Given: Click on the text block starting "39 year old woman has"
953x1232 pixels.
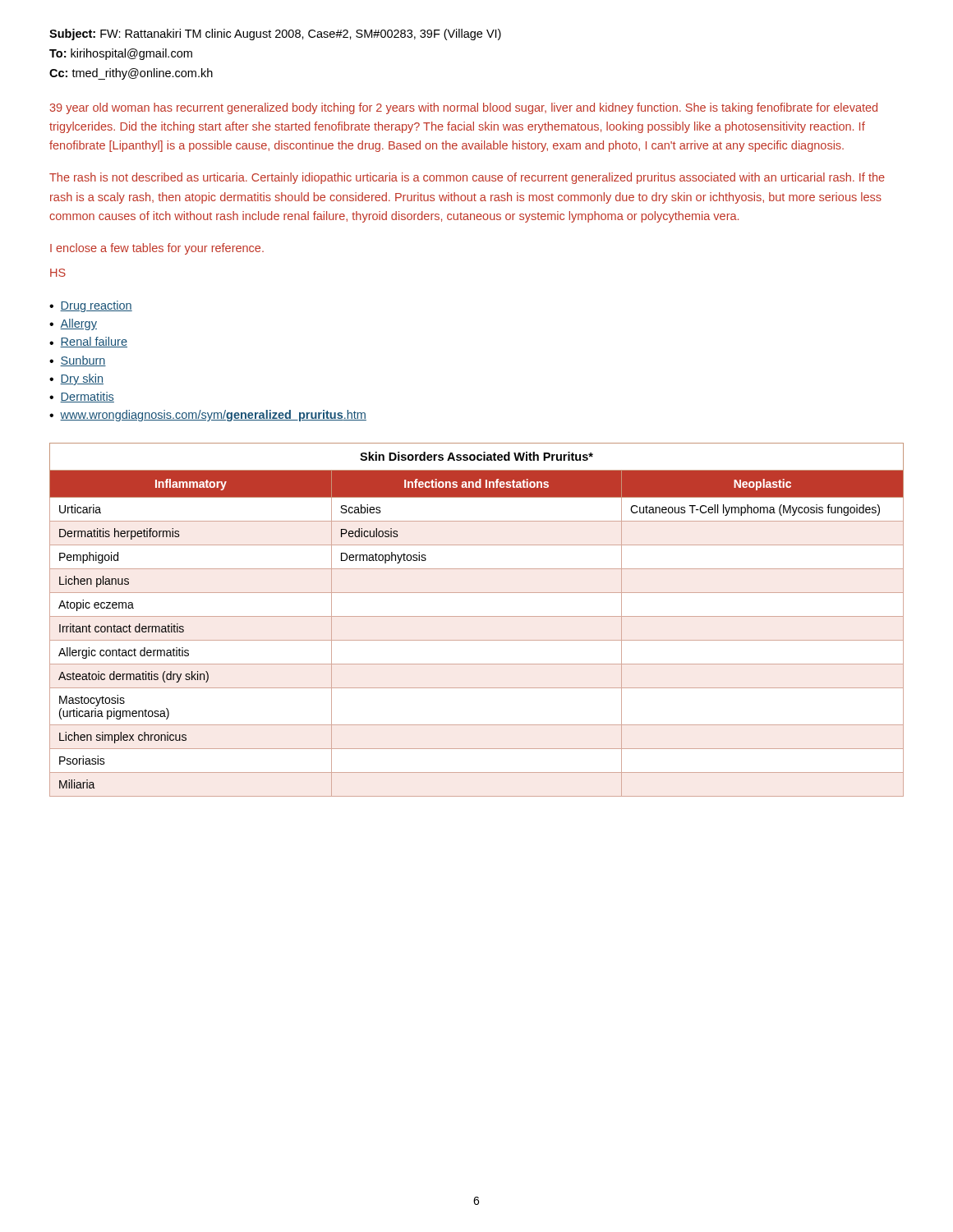Looking at the screenshot, I should pos(464,126).
